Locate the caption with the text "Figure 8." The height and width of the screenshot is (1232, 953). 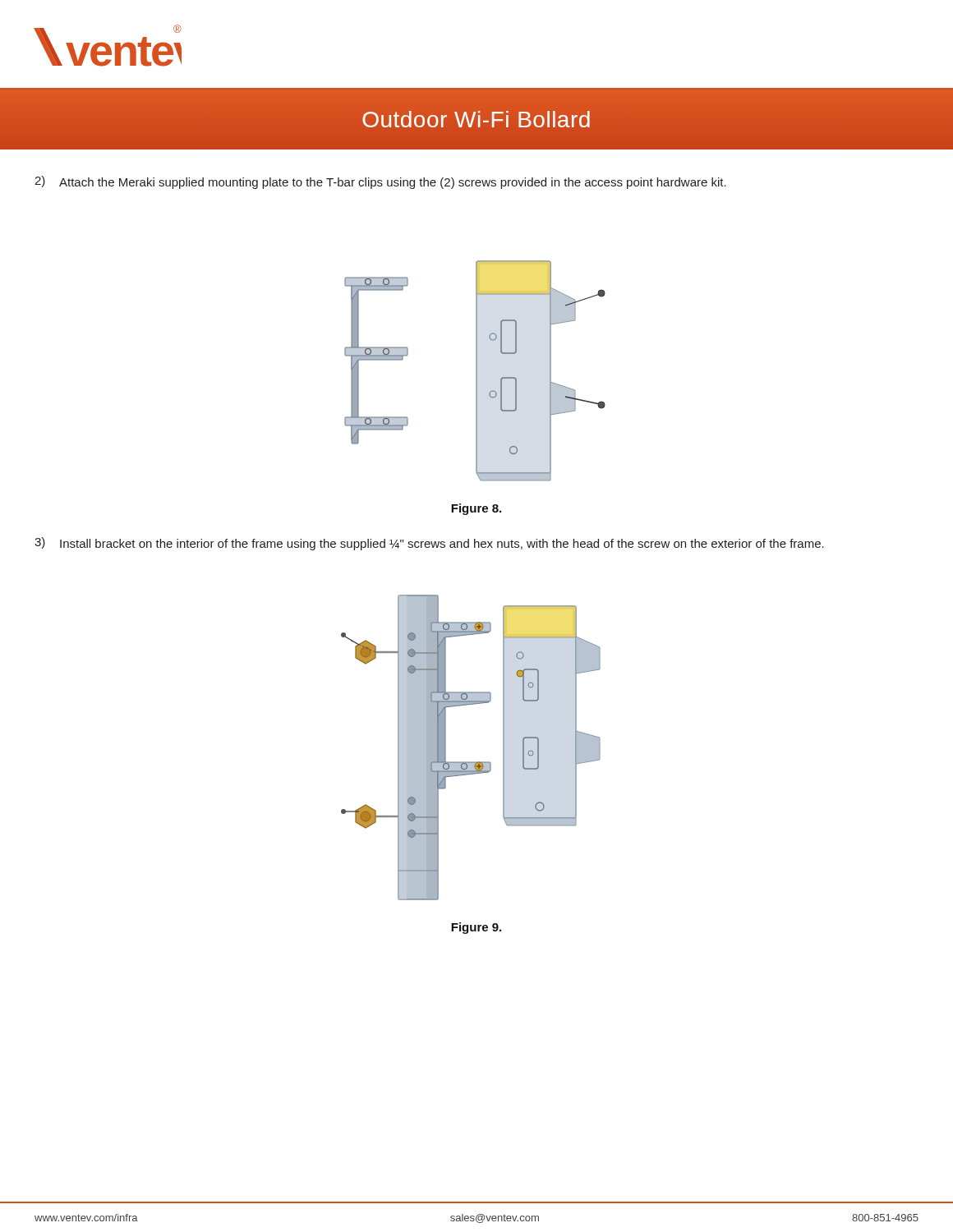coord(476,508)
